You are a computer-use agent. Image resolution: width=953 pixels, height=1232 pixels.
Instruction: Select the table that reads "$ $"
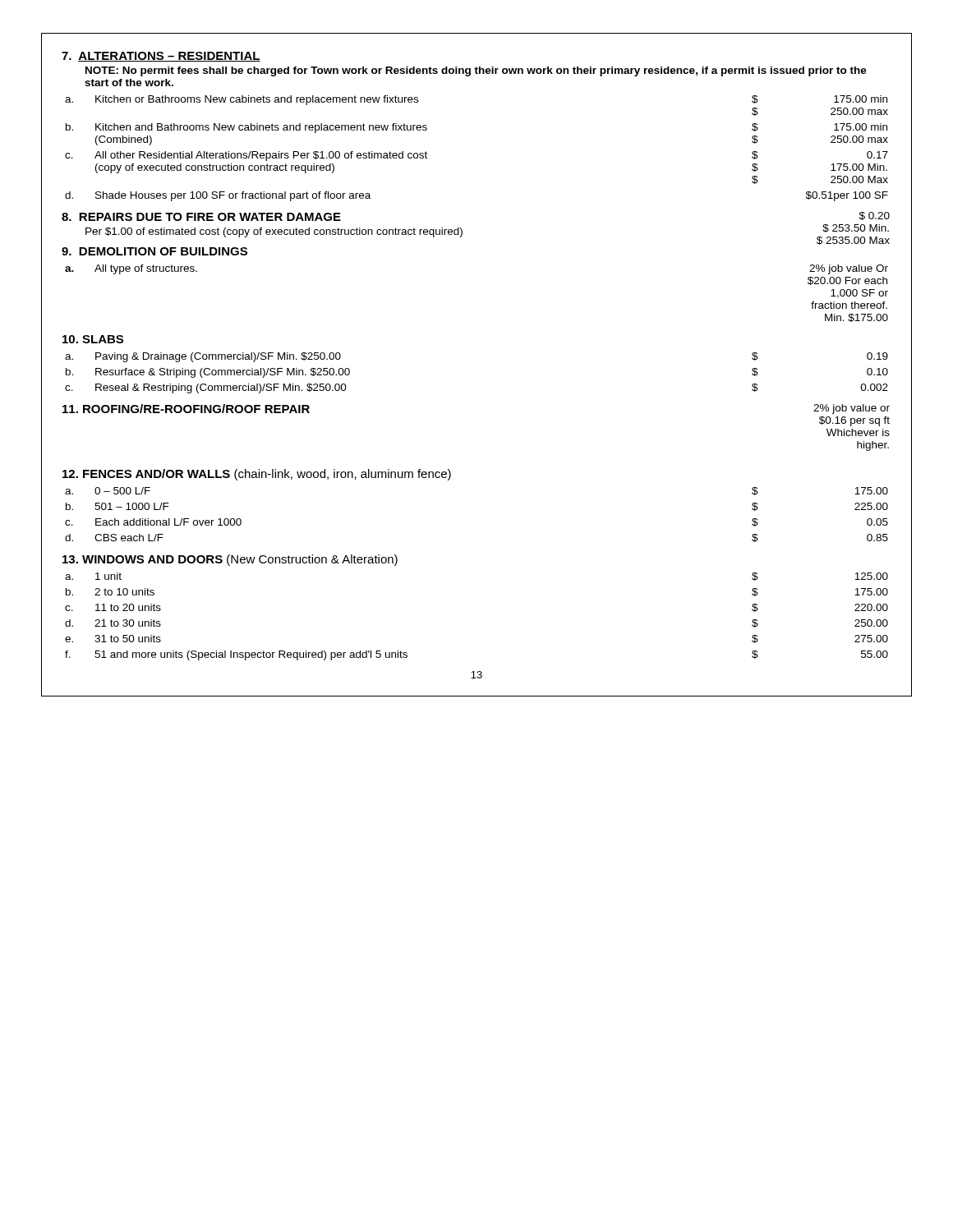tap(476, 147)
